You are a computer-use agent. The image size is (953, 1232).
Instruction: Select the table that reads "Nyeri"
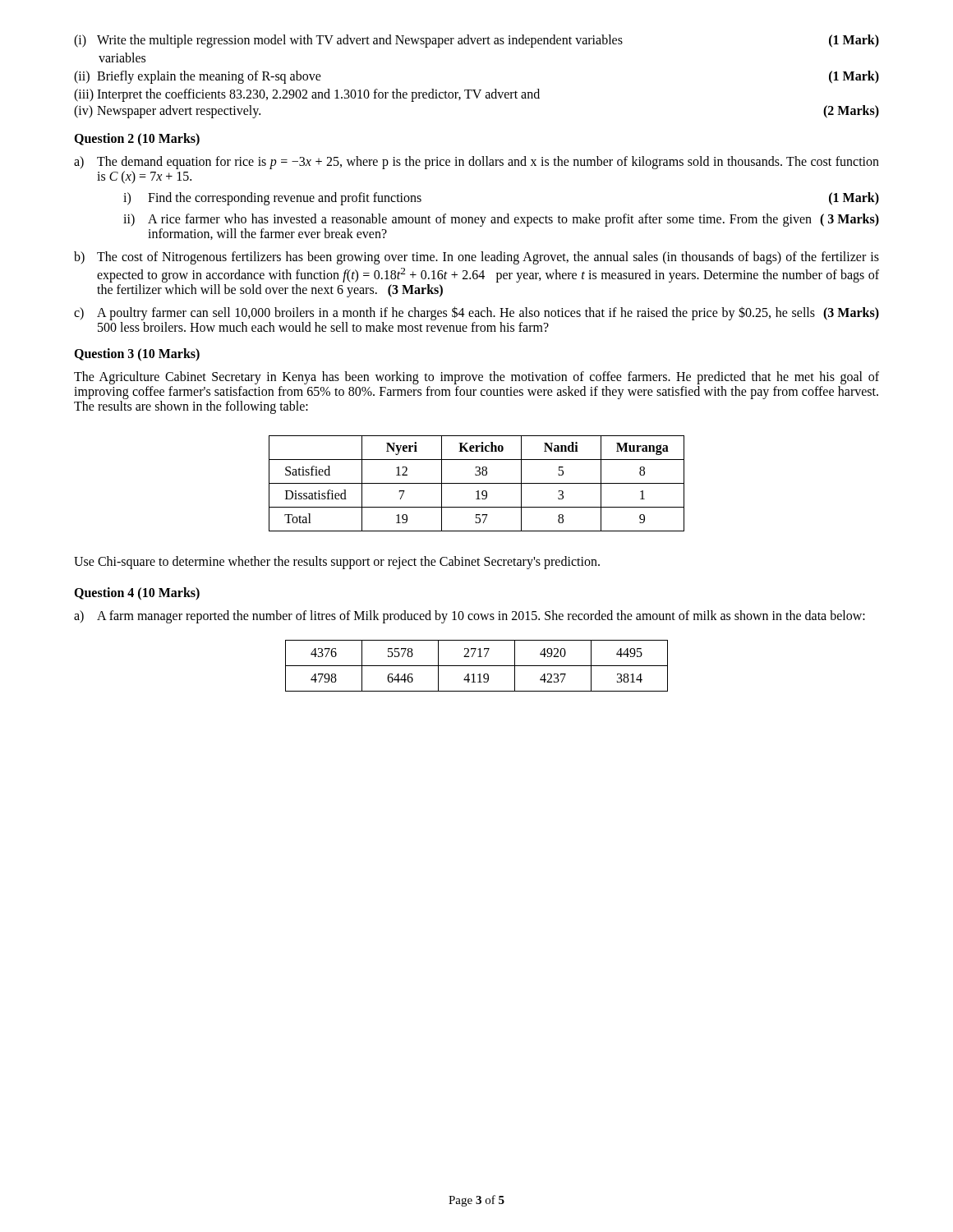(x=476, y=484)
